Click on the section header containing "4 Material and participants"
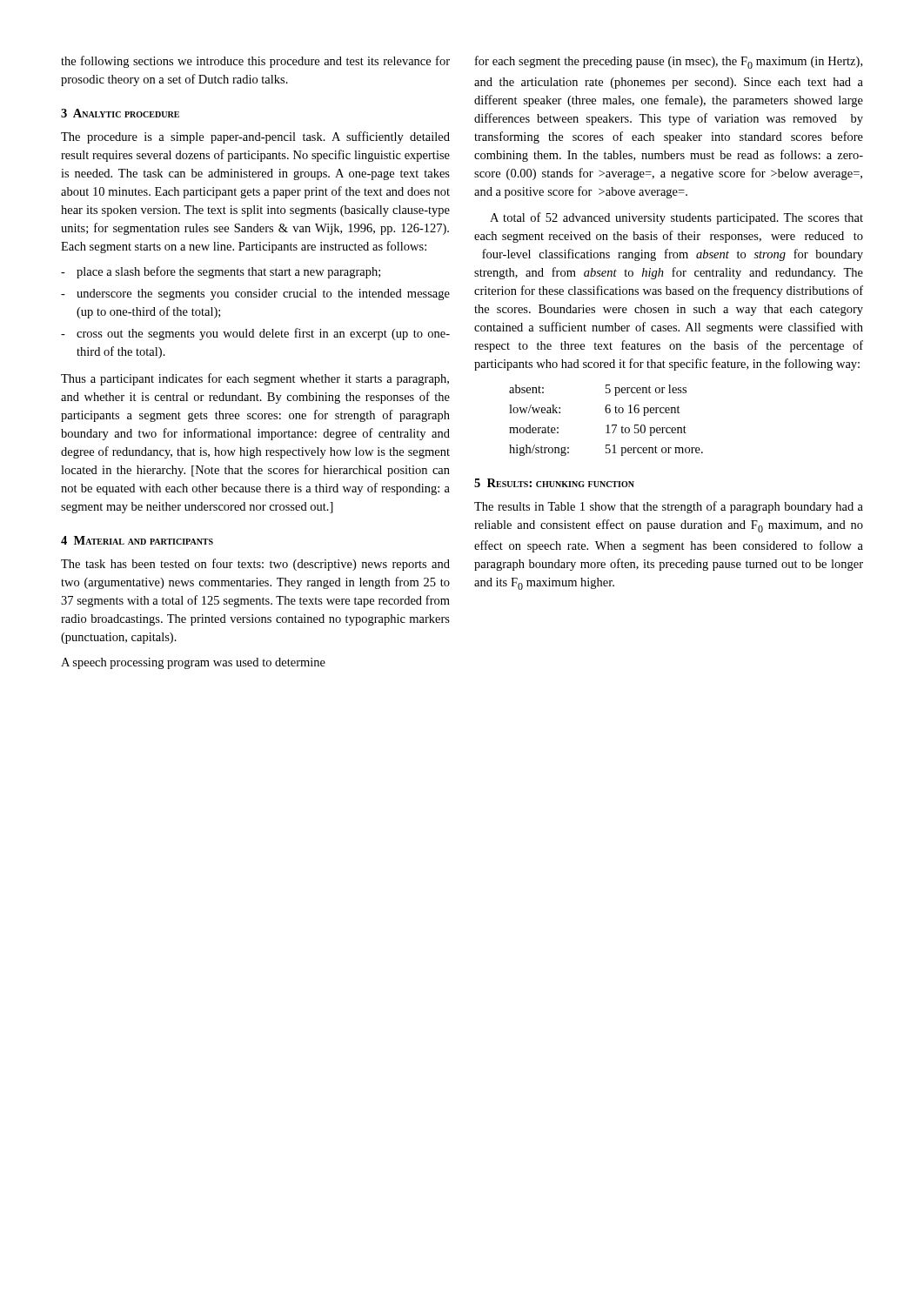The height and width of the screenshot is (1305, 924). [x=137, y=540]
